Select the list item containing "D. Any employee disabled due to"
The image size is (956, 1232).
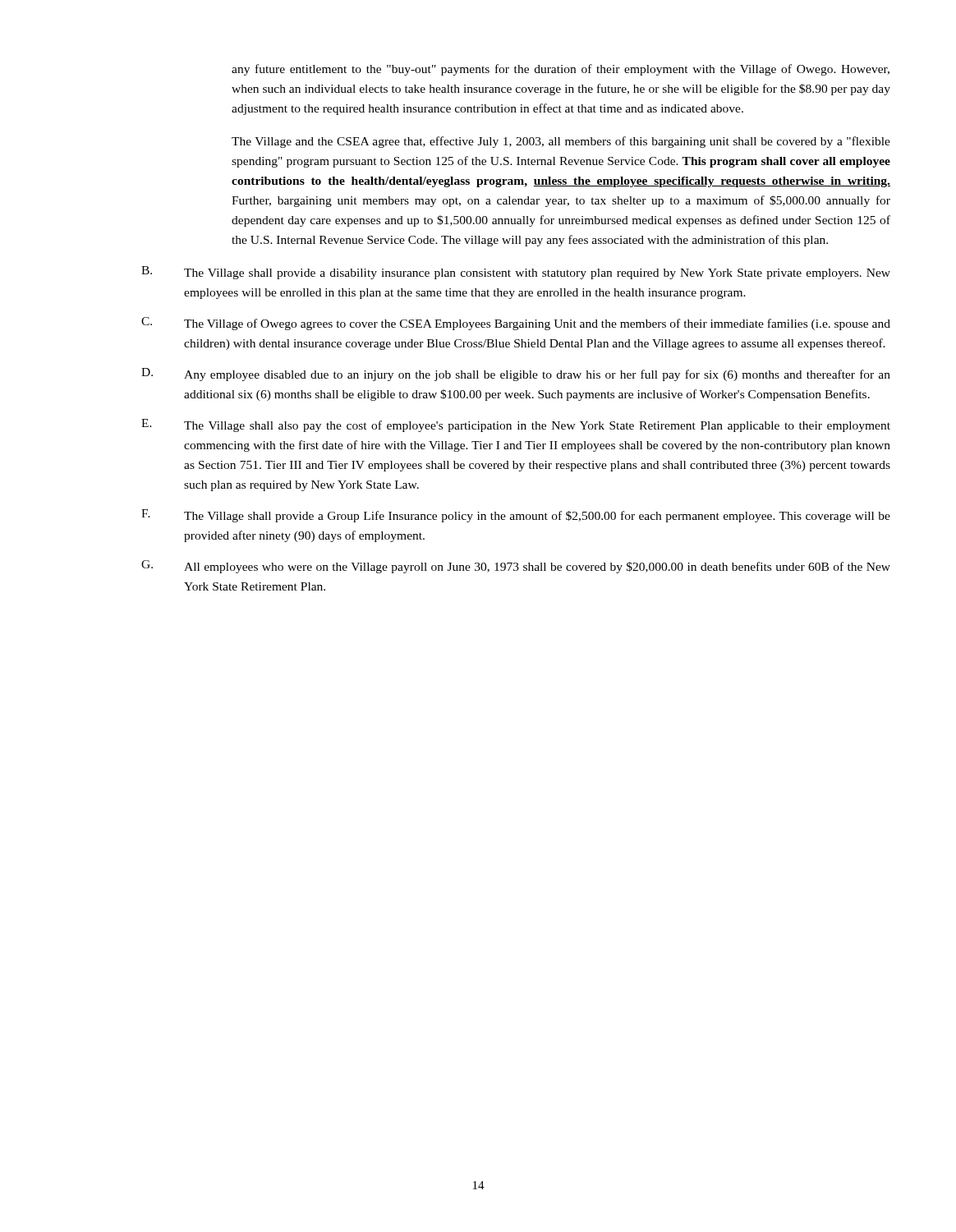(516, 385)
